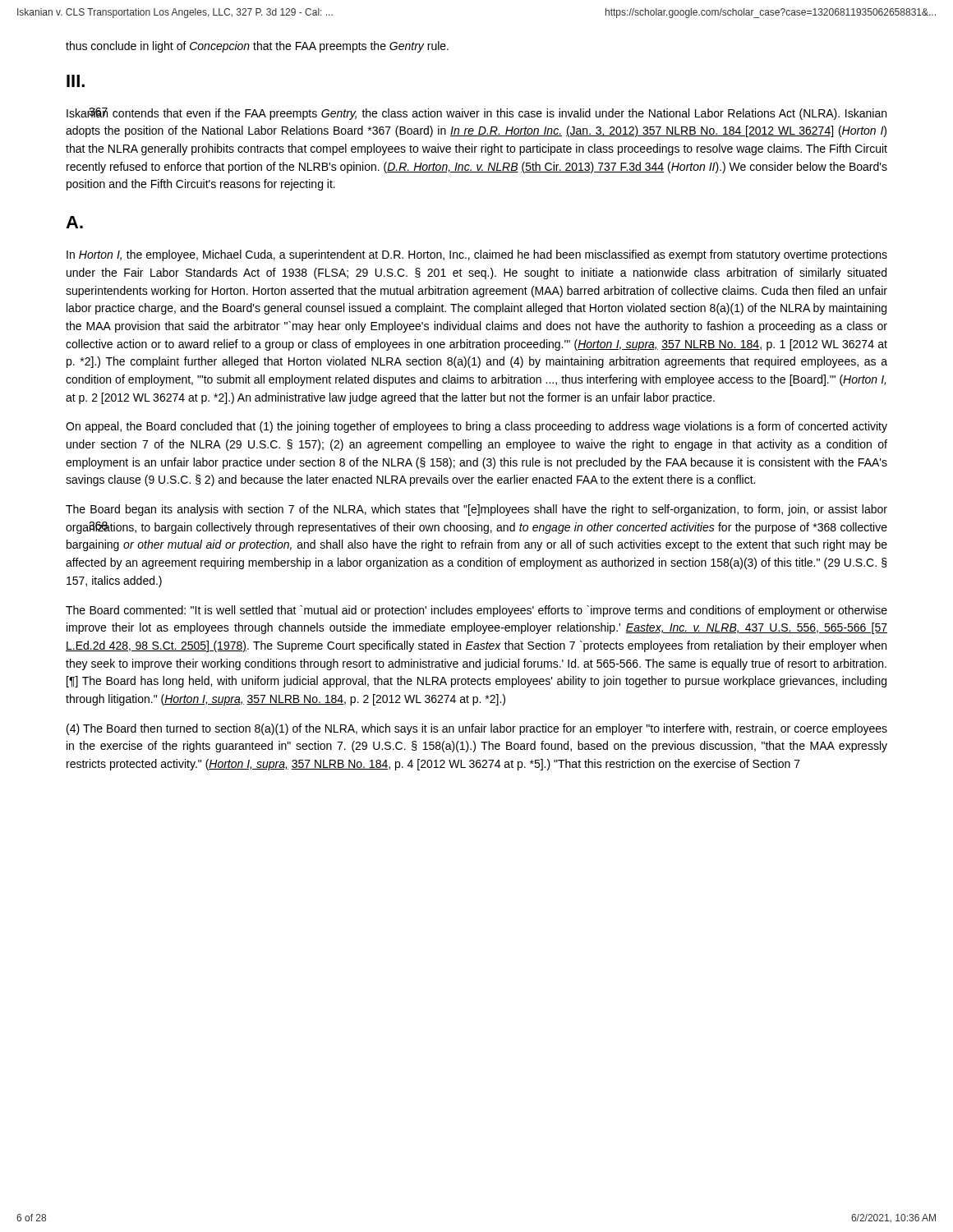Find the text block that says "The Board began its analysis with"
The width and height of the screenshot is (953, 1232).
click(476, 545)
